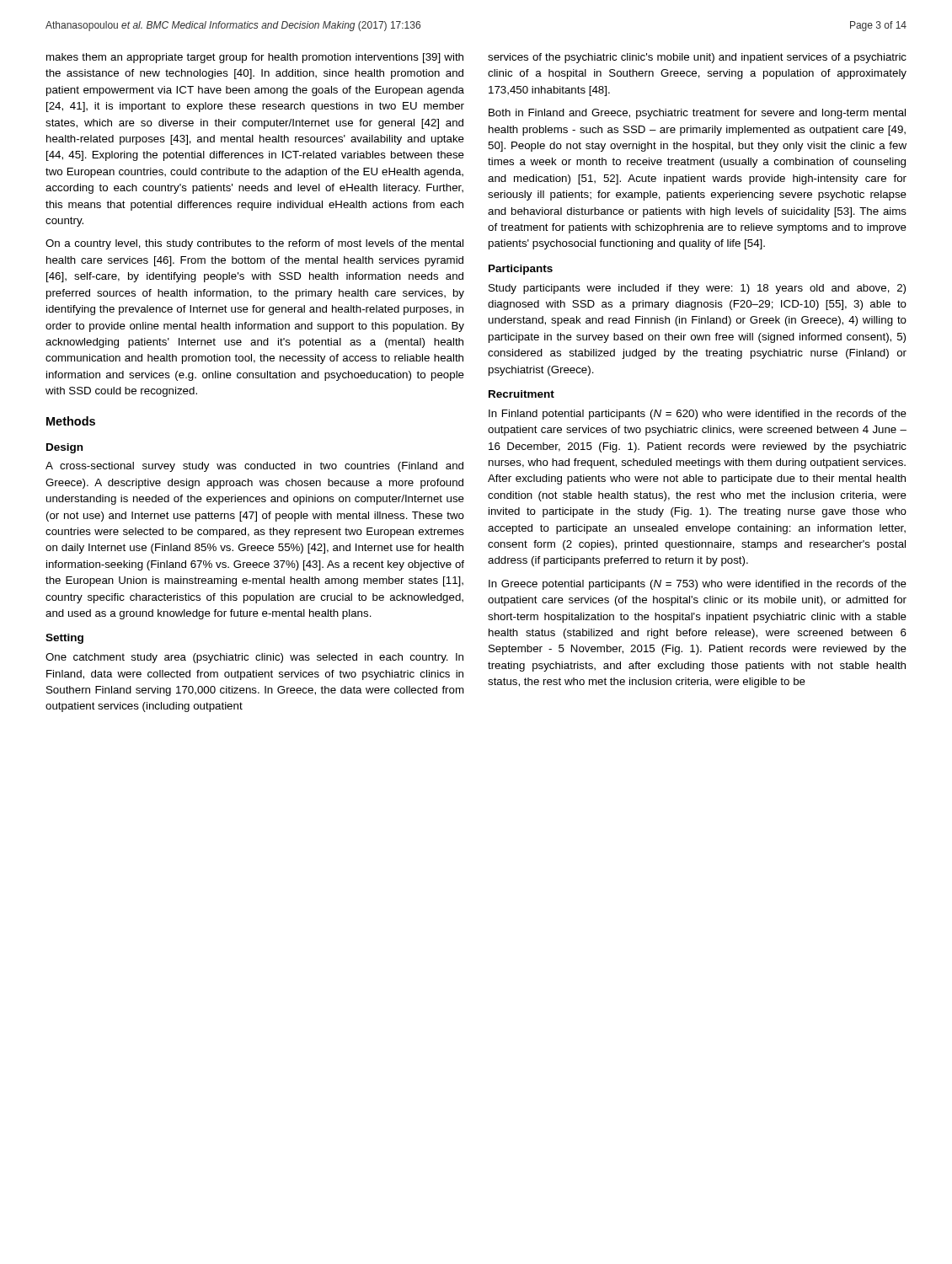Click the passage that begins "On a country level, this study contributes to"
Image resolution: width=952 pixels, height=1264 pixels.
255,317
